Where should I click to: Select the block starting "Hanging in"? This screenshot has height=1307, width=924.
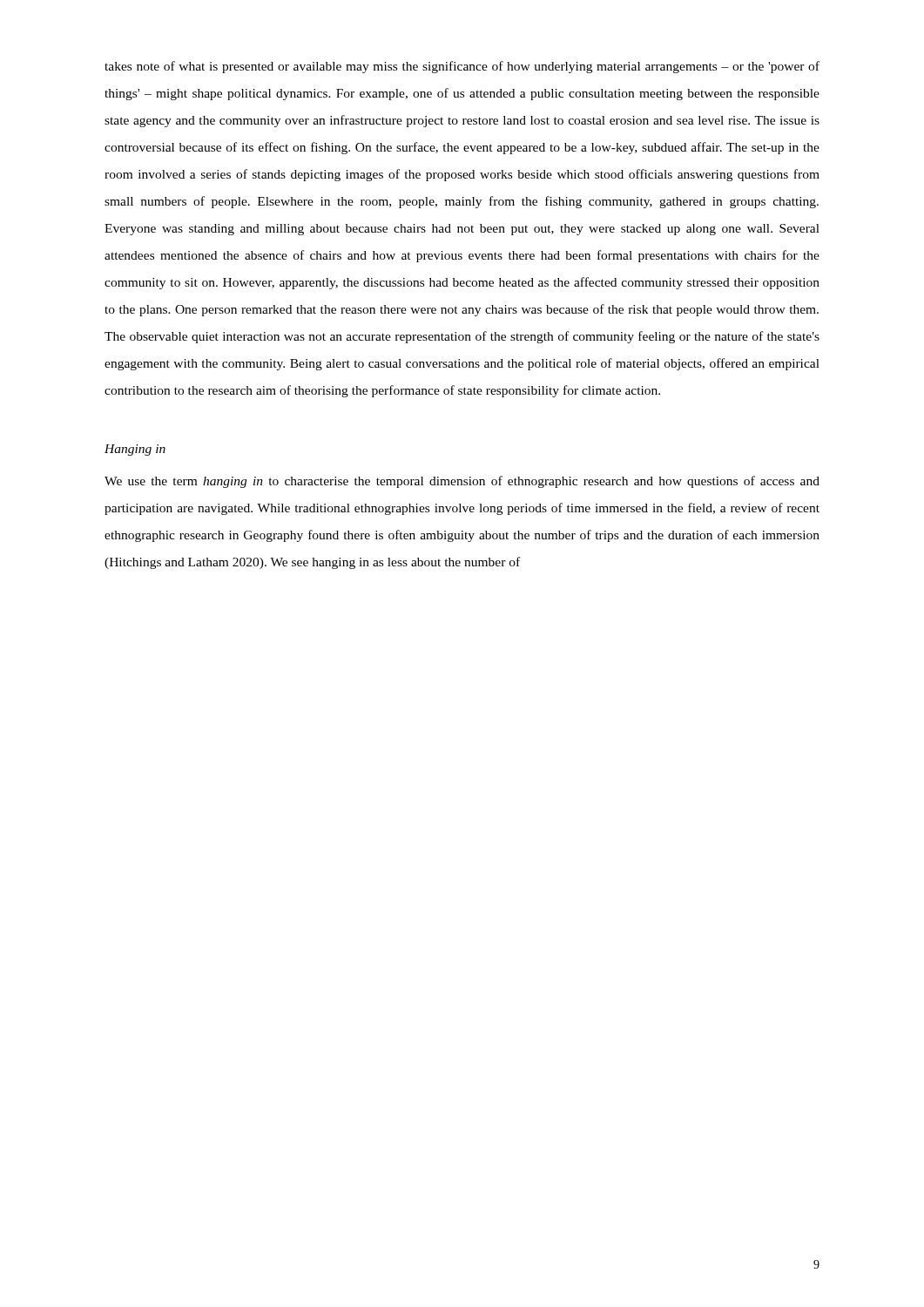135,448
